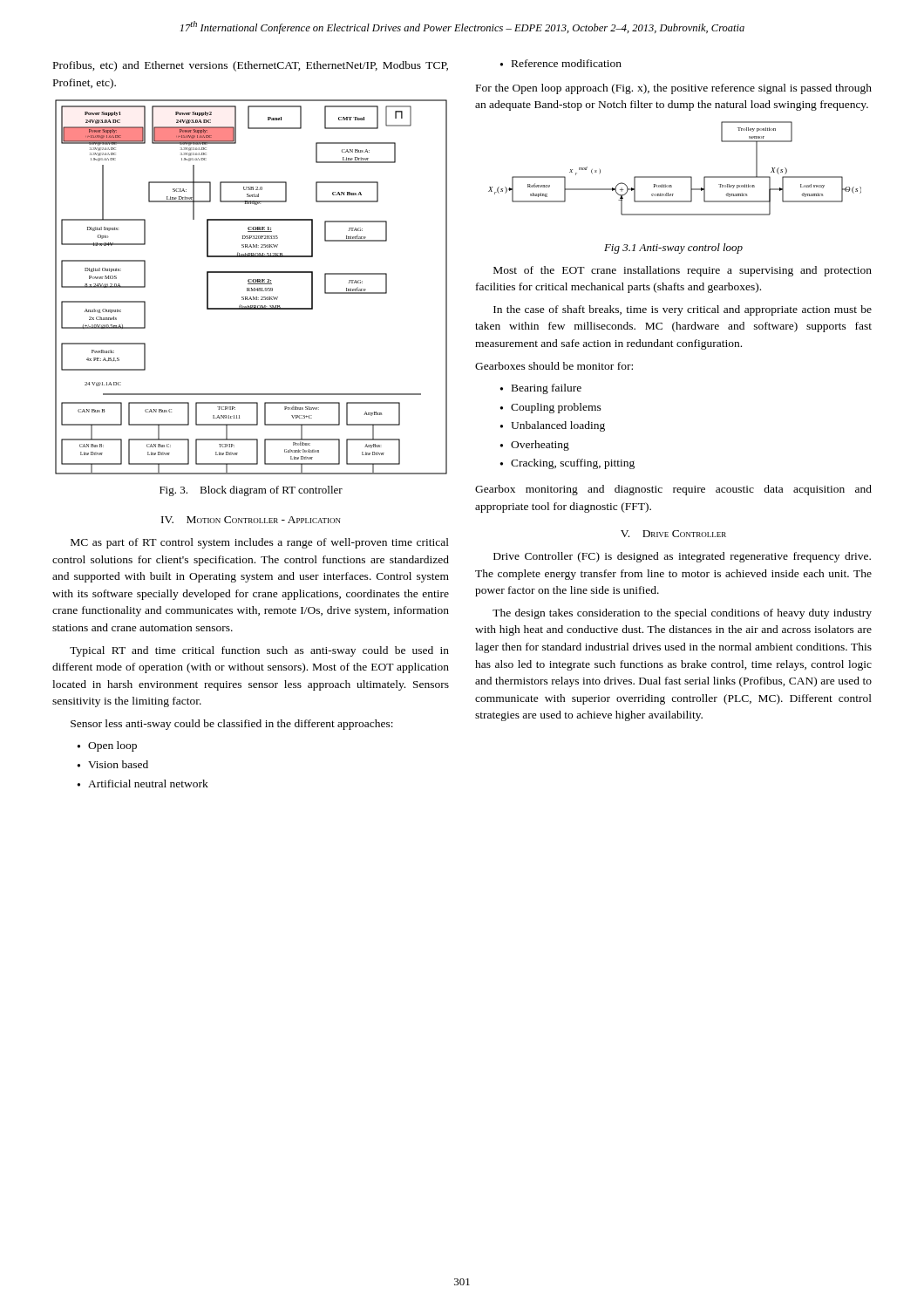
Task: Find the list item that reads "• Cracking, scuffing, pitting"
Action: click(x=567, y=465)
